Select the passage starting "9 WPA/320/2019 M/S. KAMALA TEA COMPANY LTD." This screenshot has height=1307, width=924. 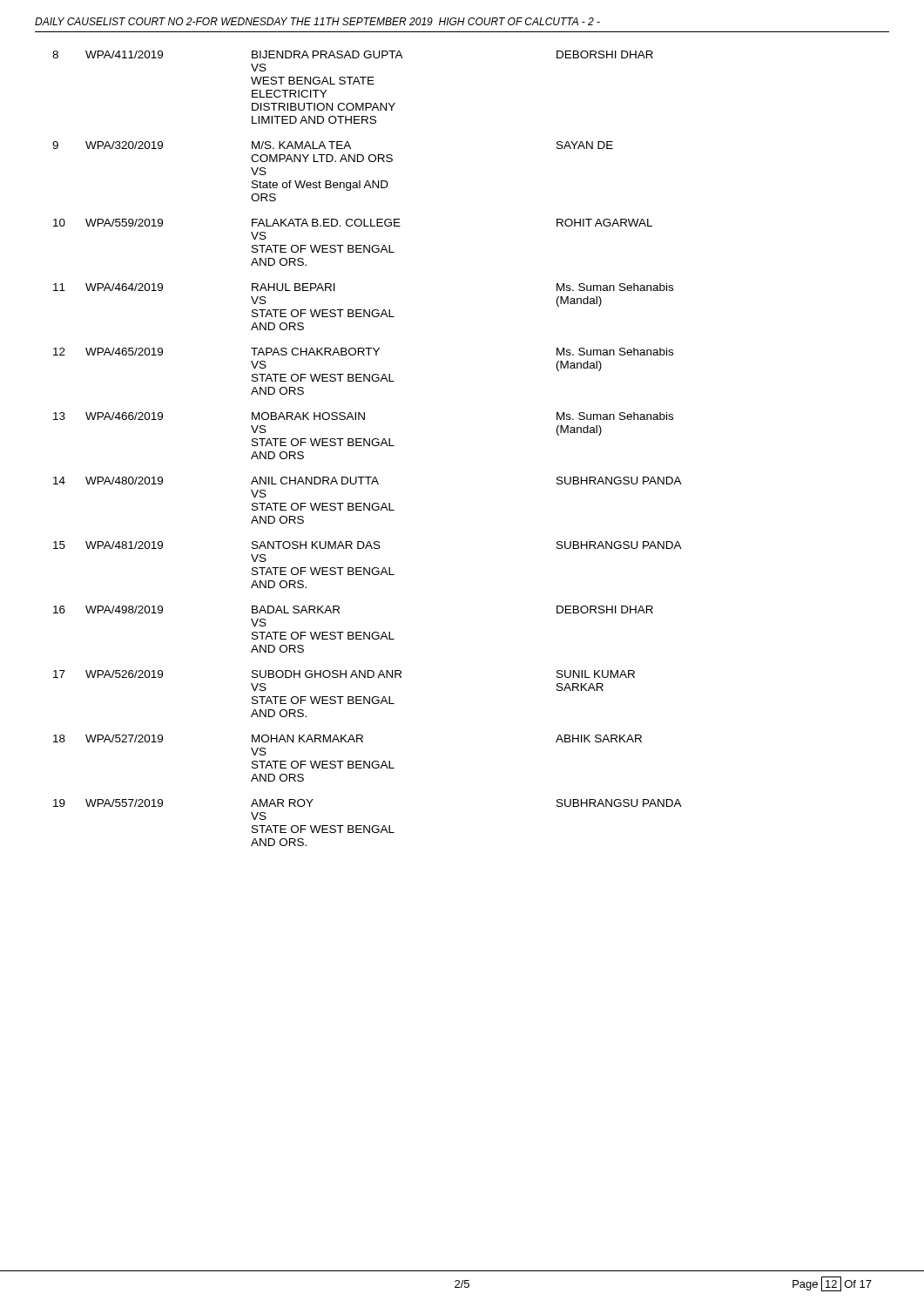coord(333,145)
